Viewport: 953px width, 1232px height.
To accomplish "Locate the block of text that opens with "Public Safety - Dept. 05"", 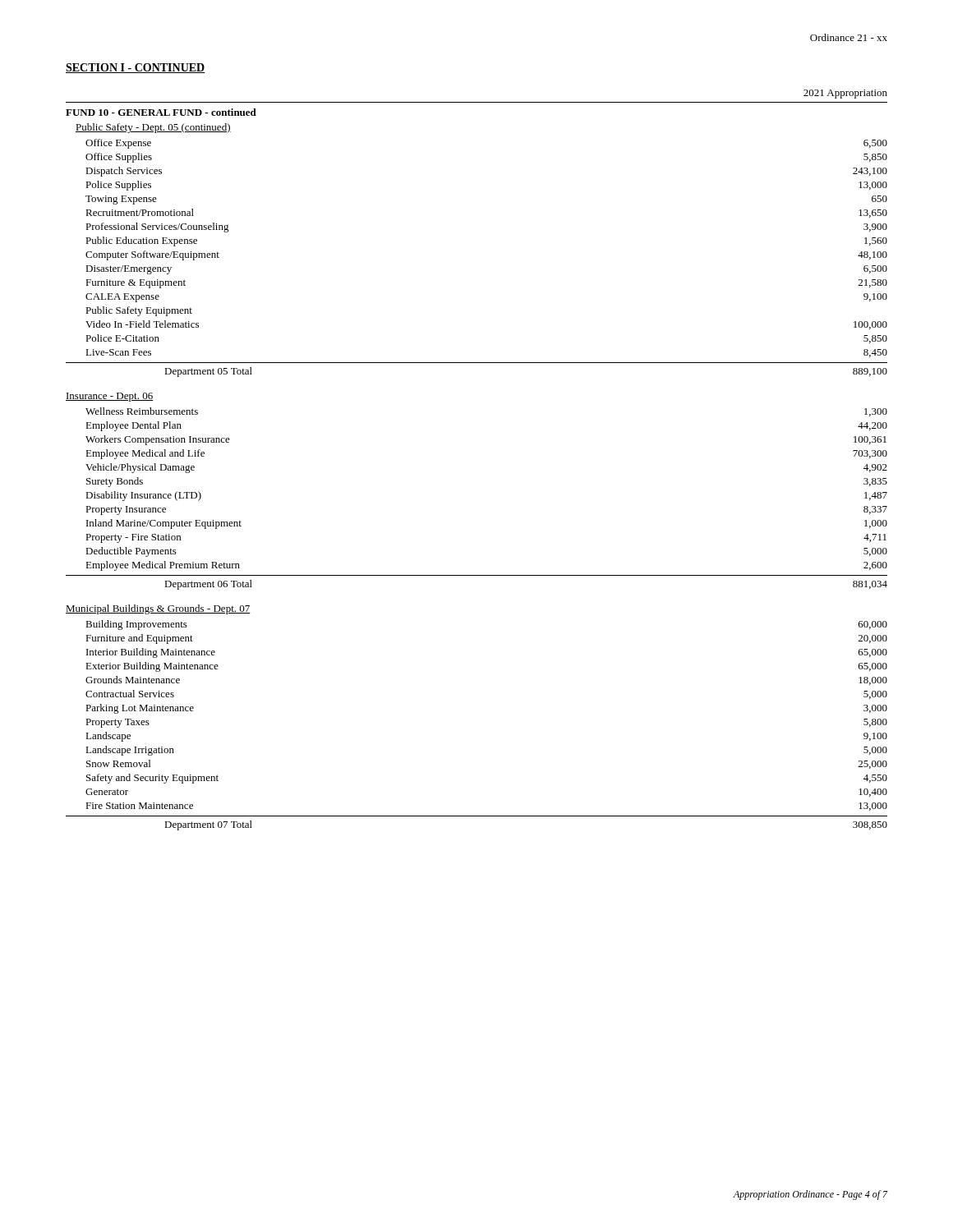I will pyautogui.click(x=153, y=127).
